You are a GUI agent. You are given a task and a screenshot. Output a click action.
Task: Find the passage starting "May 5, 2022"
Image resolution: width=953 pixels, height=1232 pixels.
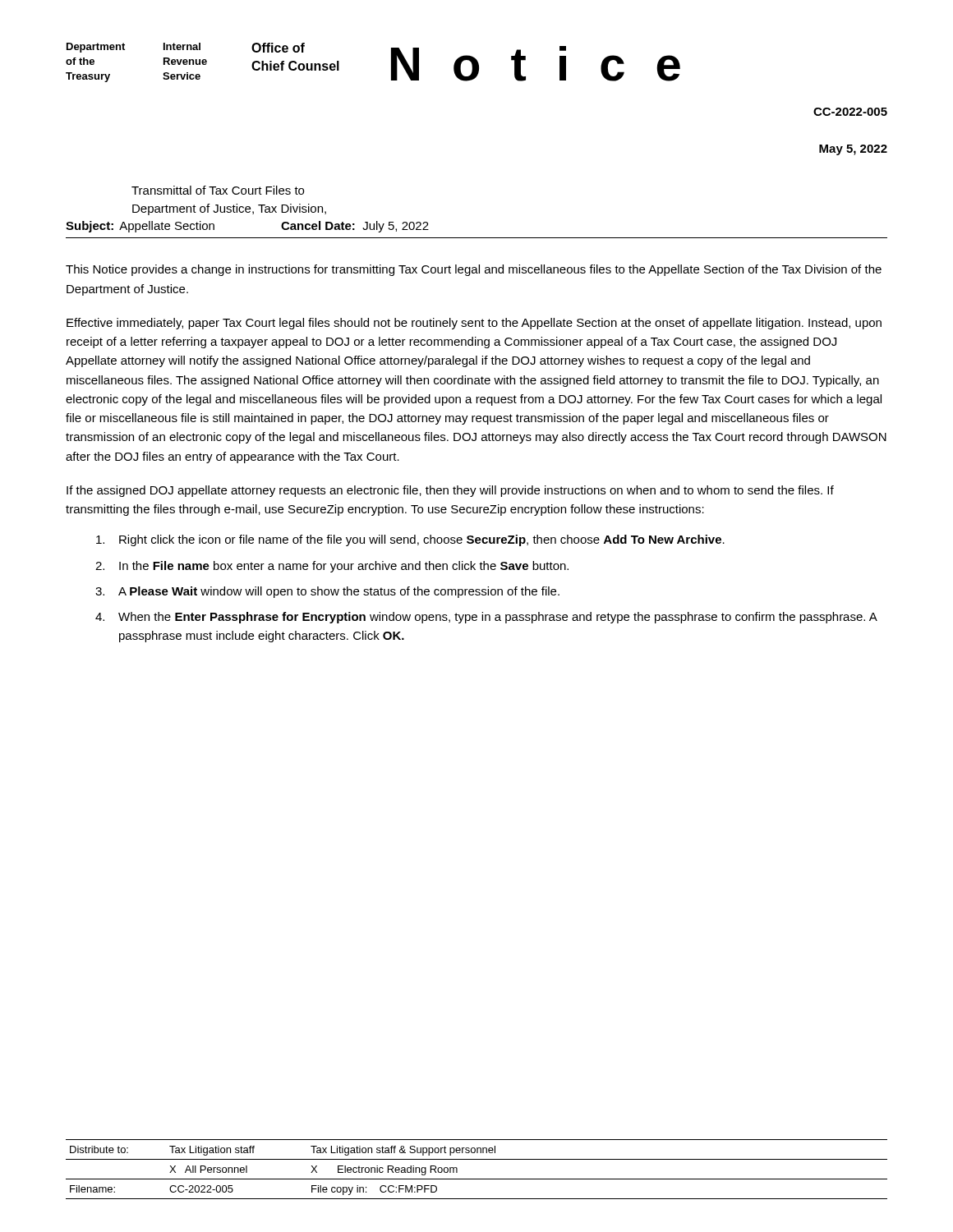point(853,148)
